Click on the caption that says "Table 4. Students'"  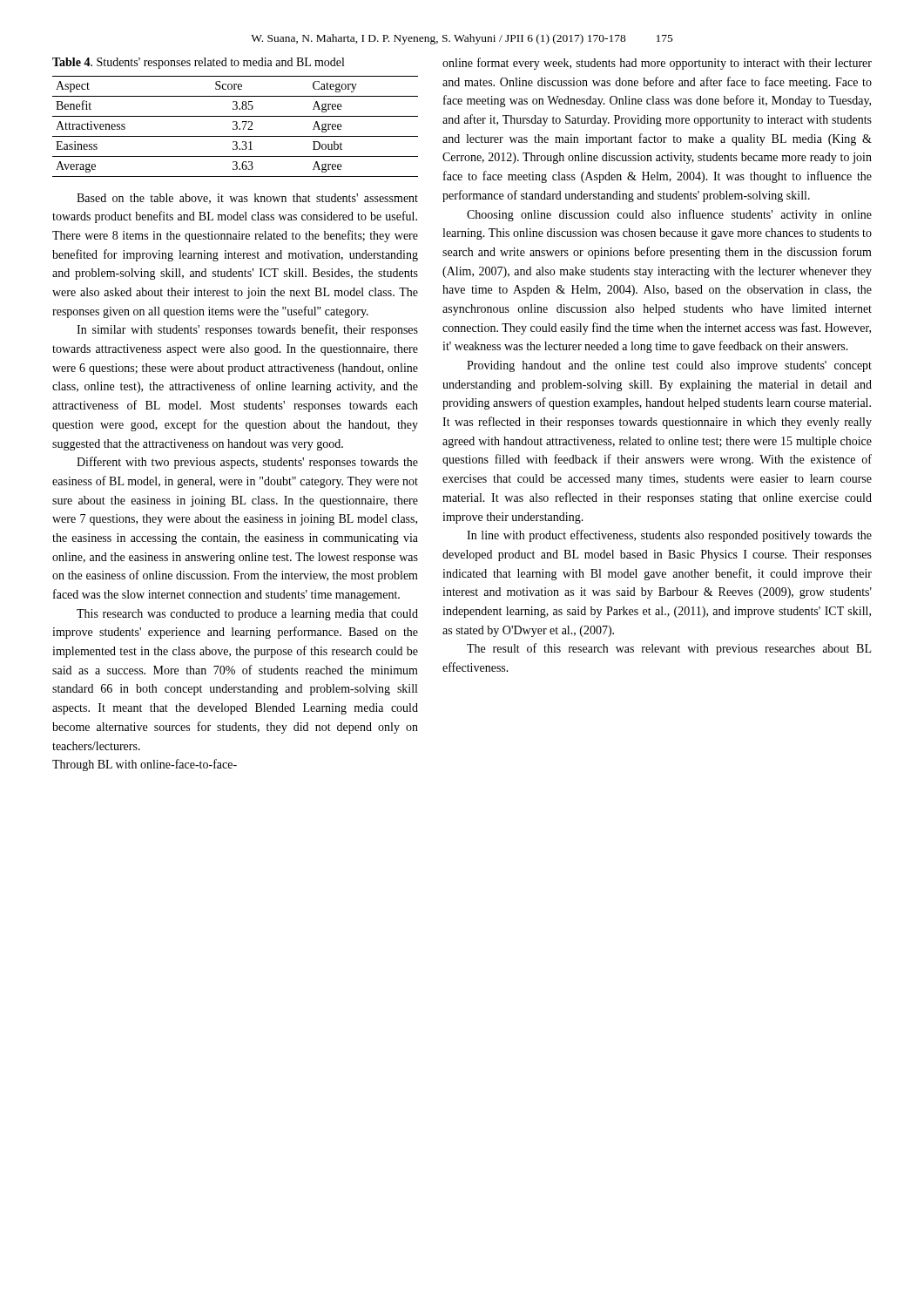click(x=199, y=62)
